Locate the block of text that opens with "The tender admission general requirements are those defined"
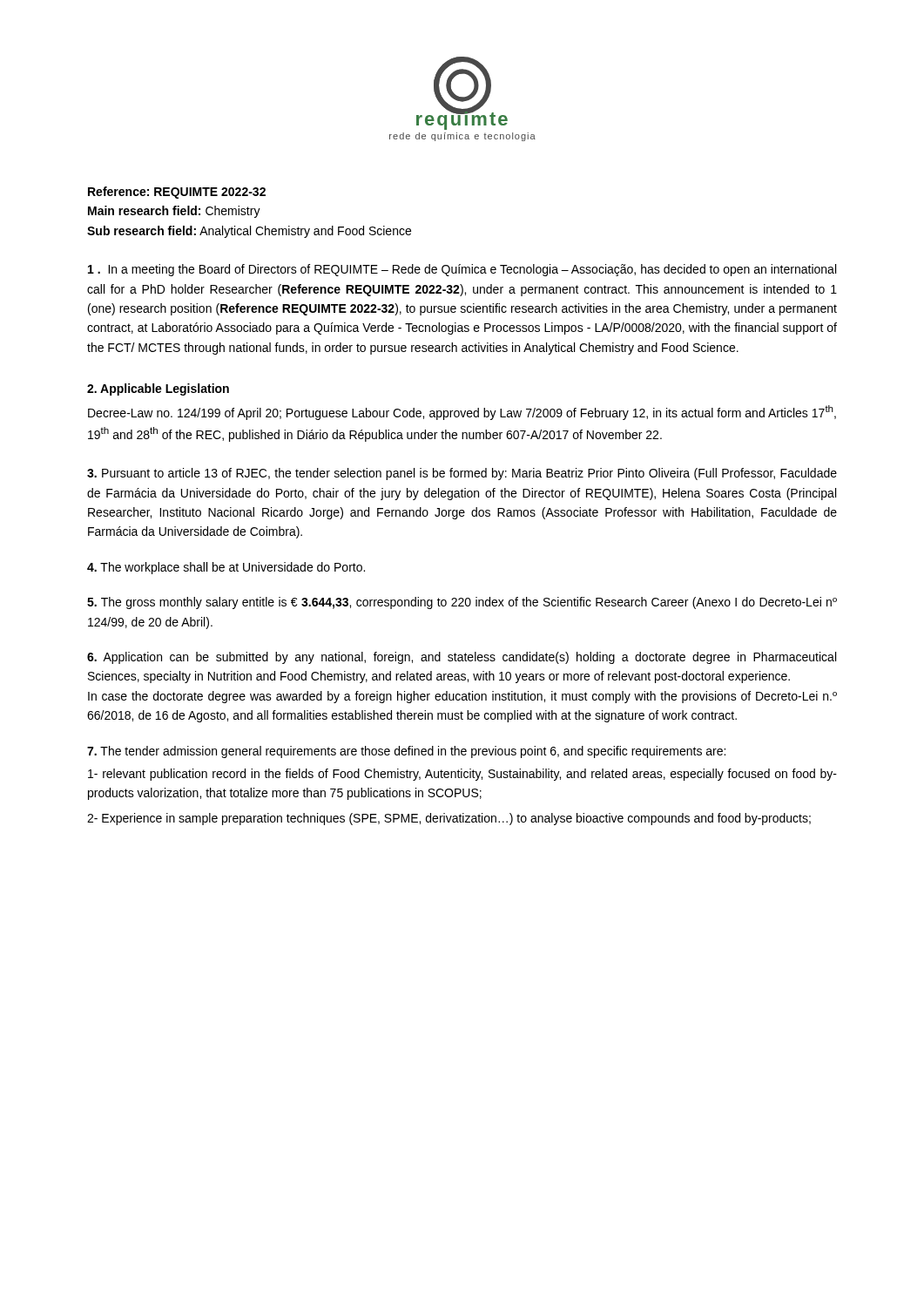The width and height of the screenshot is (924, 1307). coord(407,751)
